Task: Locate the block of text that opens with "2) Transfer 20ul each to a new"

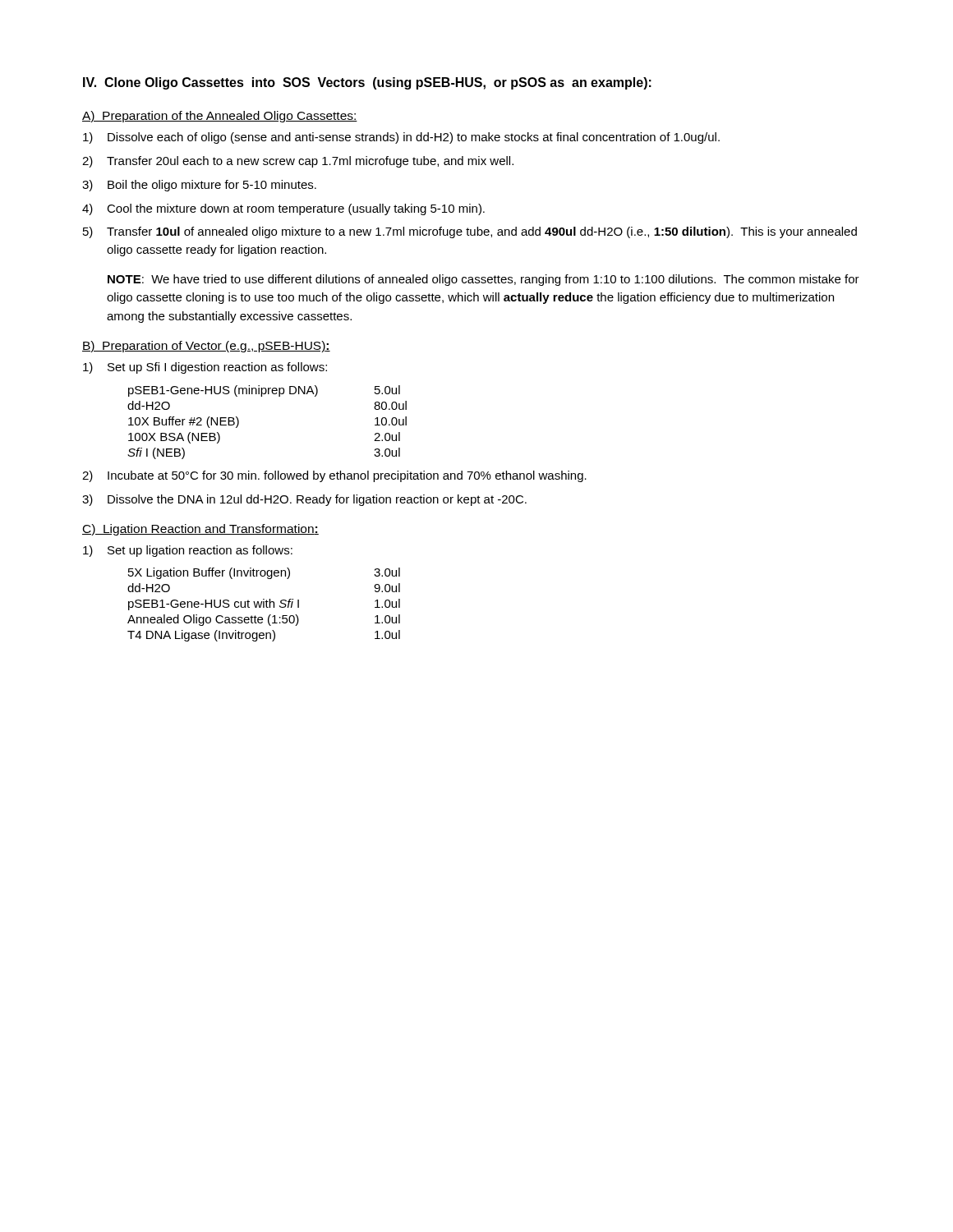Action: (476, 161)
